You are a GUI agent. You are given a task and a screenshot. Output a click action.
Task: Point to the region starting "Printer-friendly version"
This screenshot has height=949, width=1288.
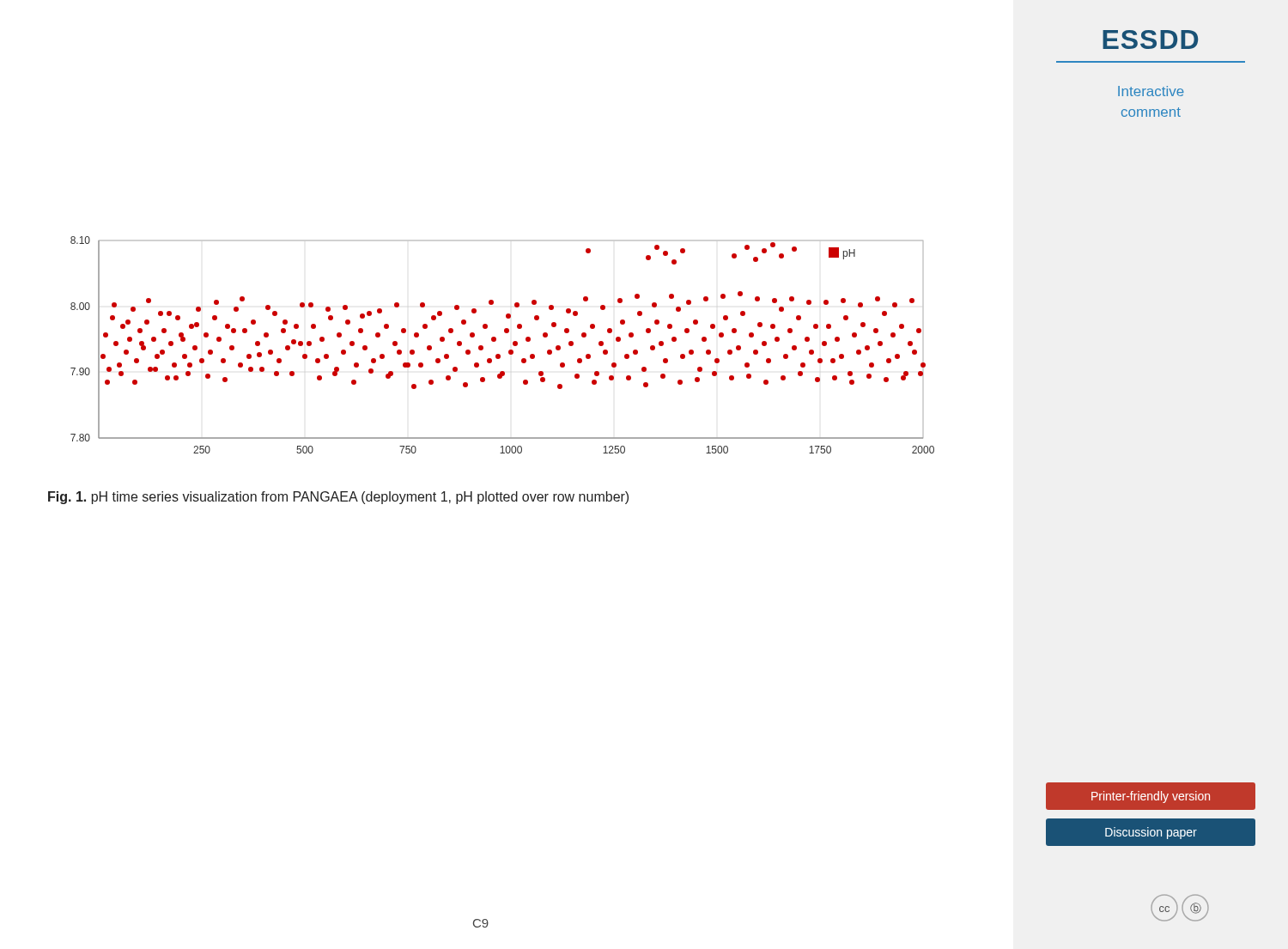click(1151, 796)
